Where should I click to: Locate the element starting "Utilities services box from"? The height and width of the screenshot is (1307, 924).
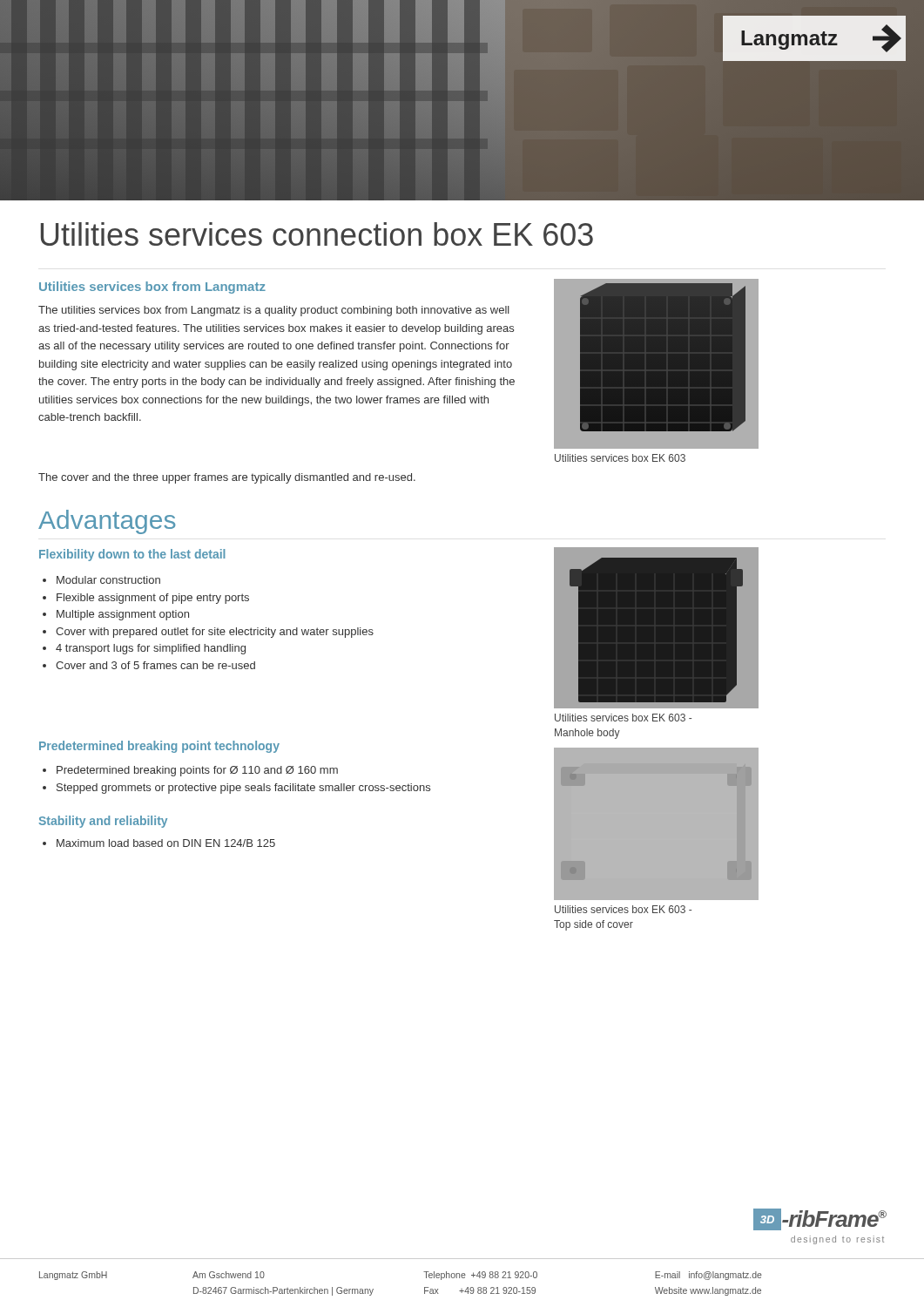coord(152,286)
